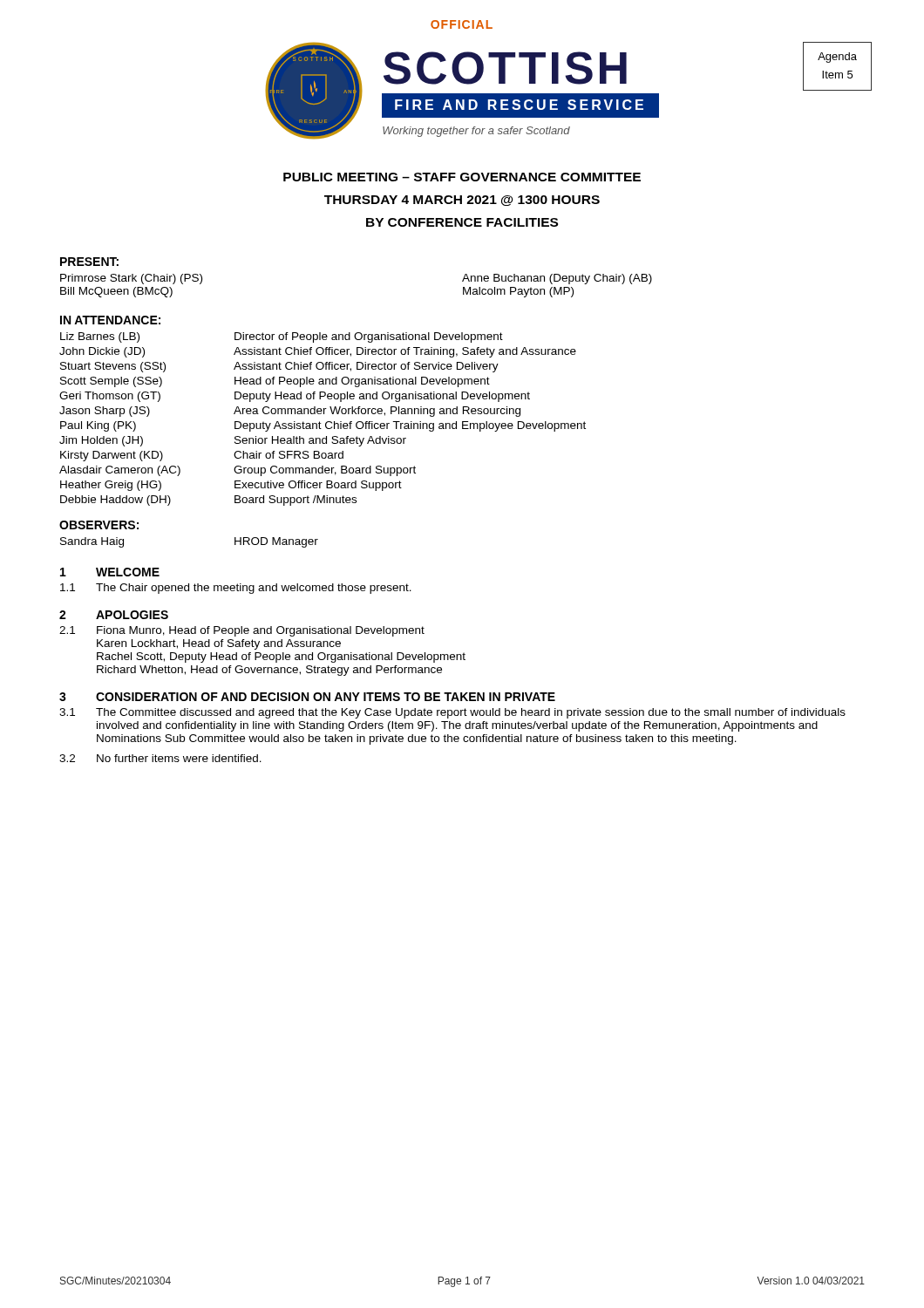924x1308 pixels.
Task: Click on the section header that reads "2 APOLOGIES"
Action: pyautogui.click(x=114, y=615)
